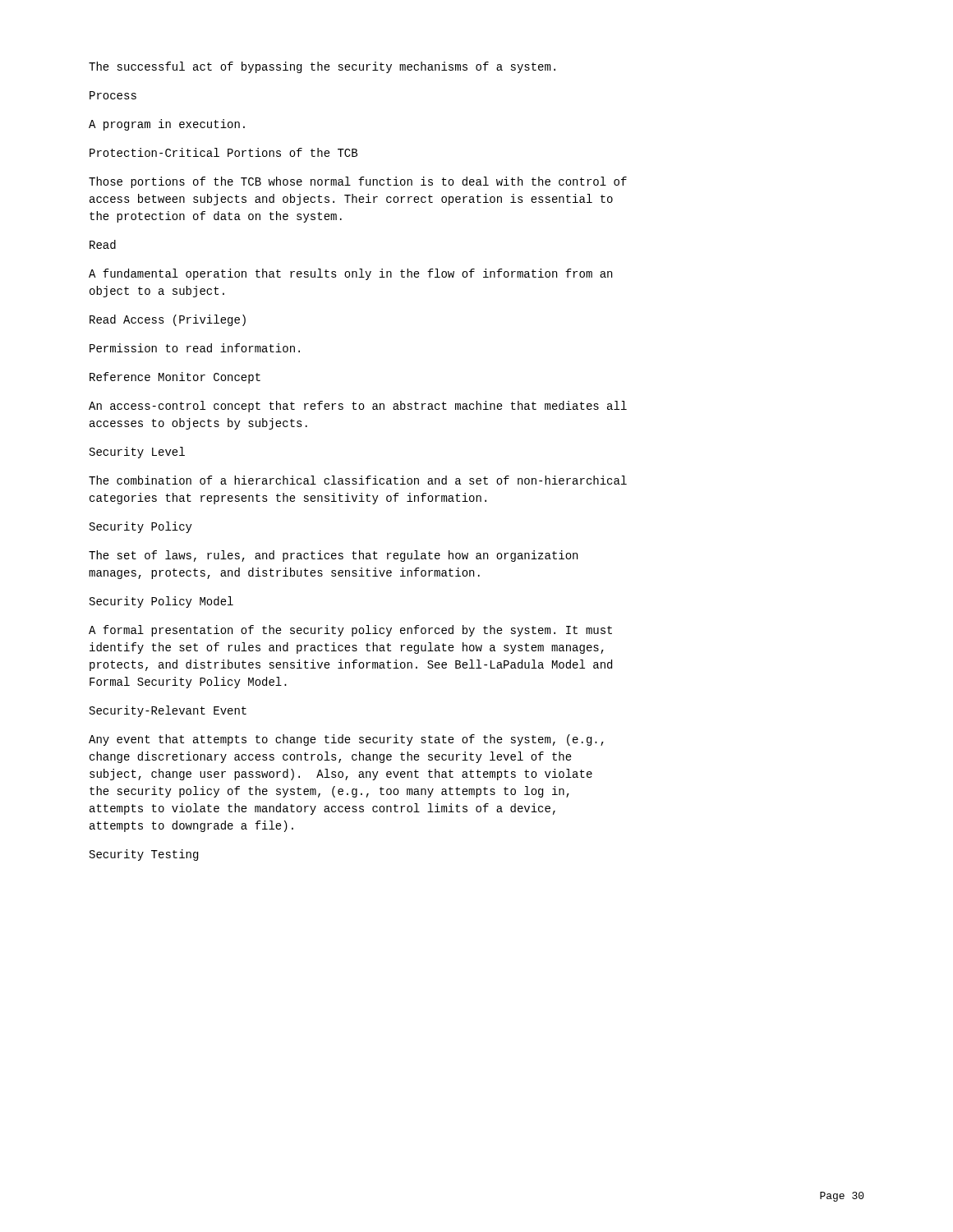Locate the block of text that opens with "Those portions of"
Viewport: 953px width, 1232px height.
(358, 200)
